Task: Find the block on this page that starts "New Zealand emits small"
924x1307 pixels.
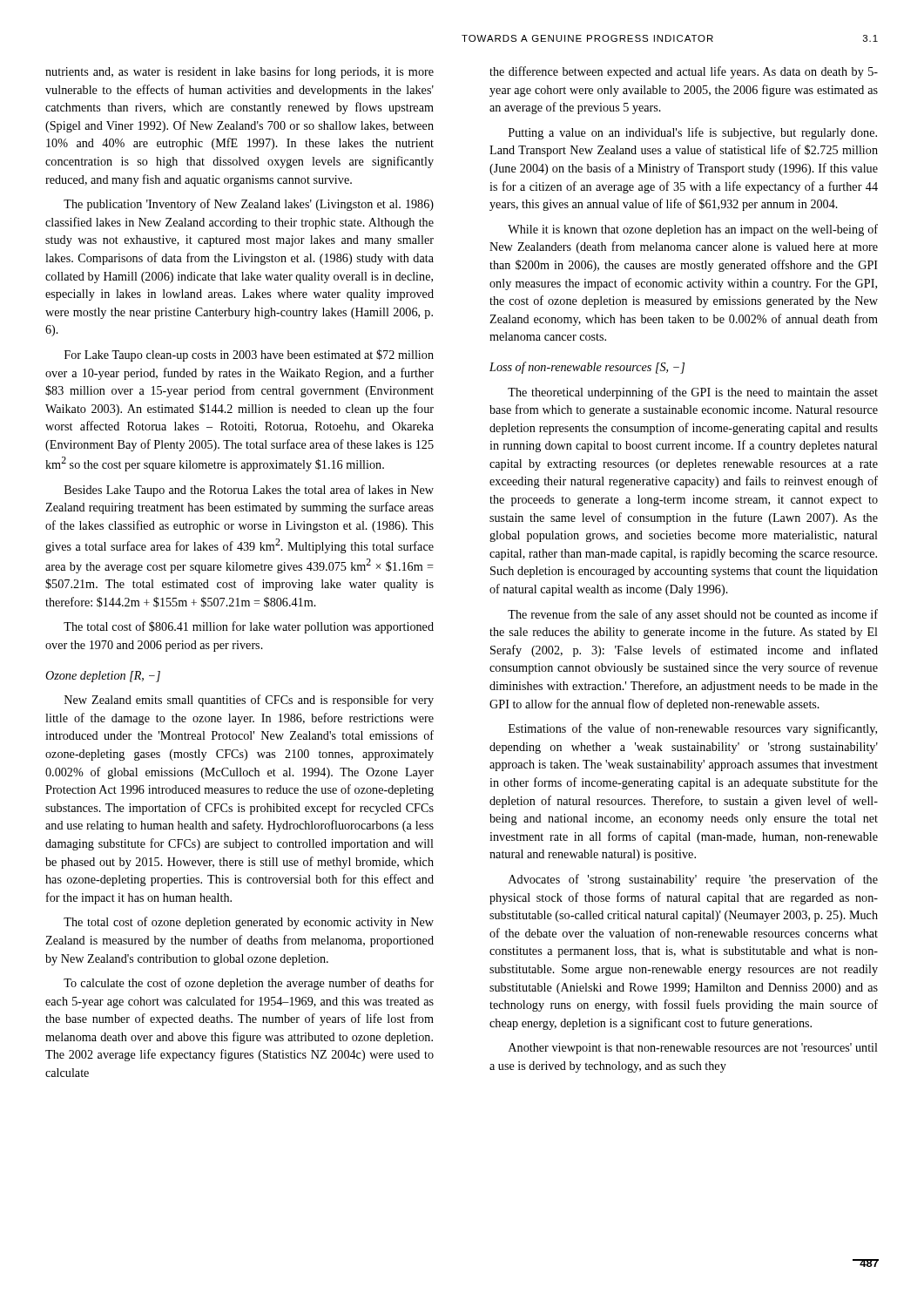Action: tap(240, 799)
